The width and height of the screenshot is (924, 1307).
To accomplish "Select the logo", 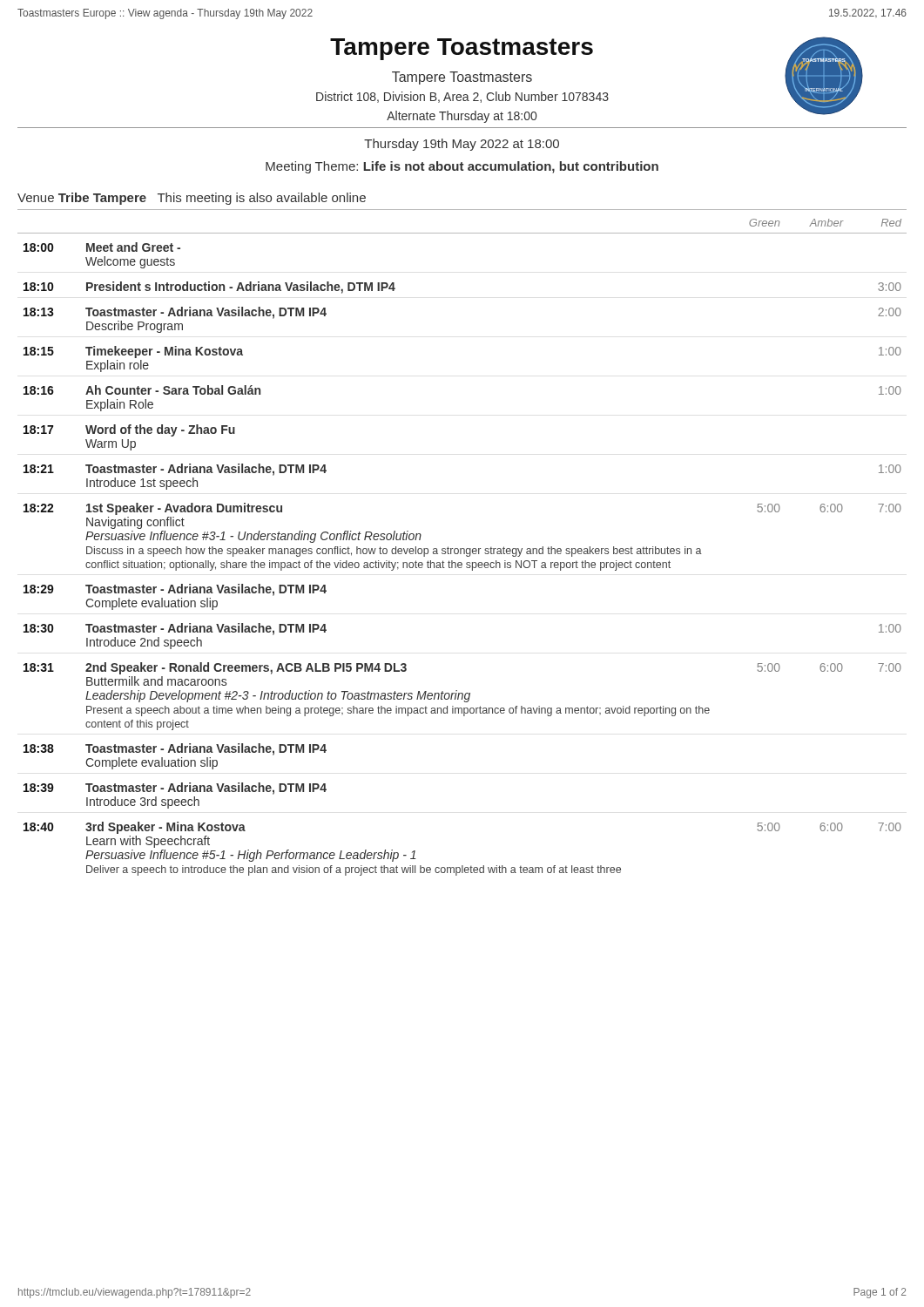I will point(824,76).
